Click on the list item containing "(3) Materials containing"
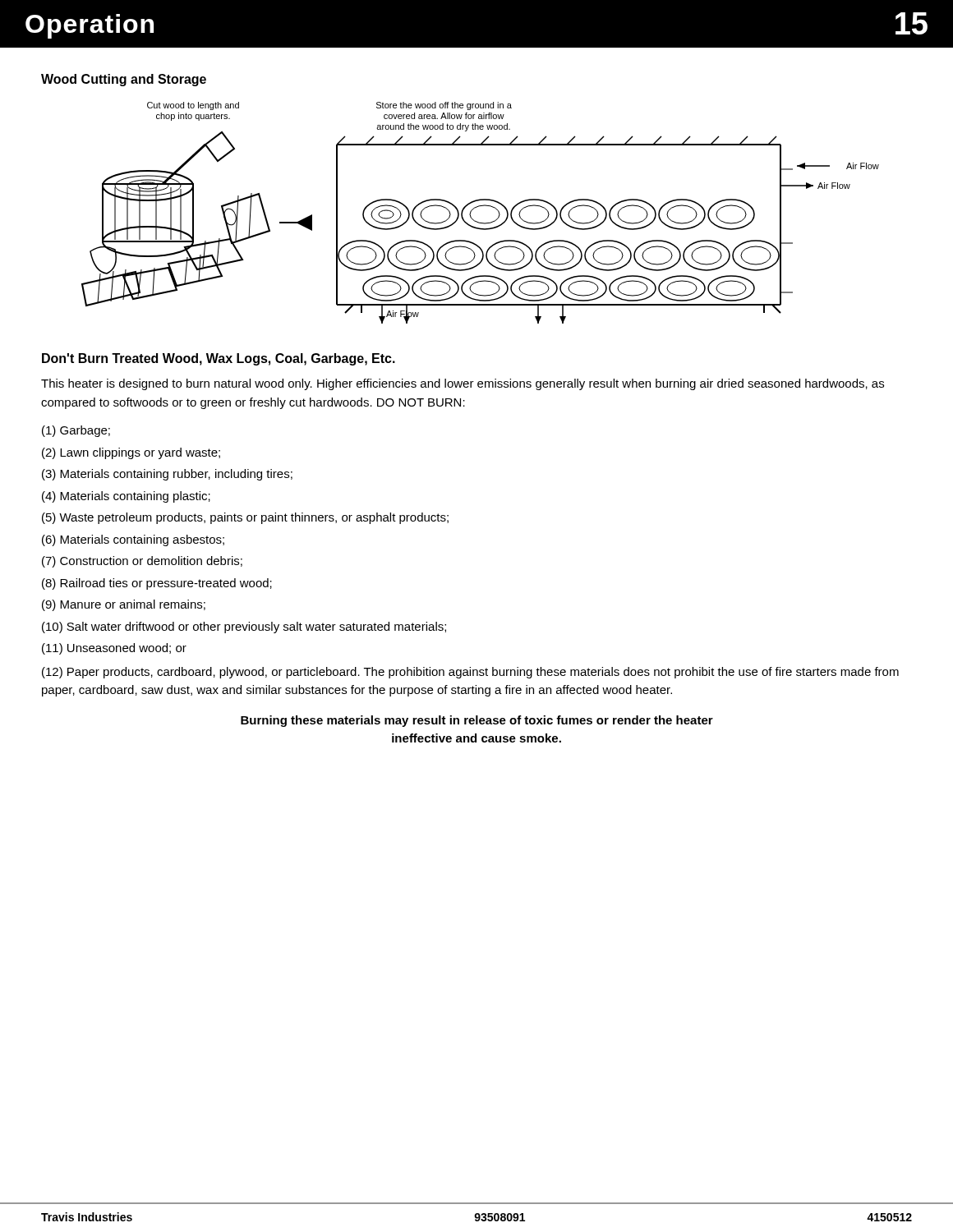The image size is (953, 1232). click(x=167, y=474)
